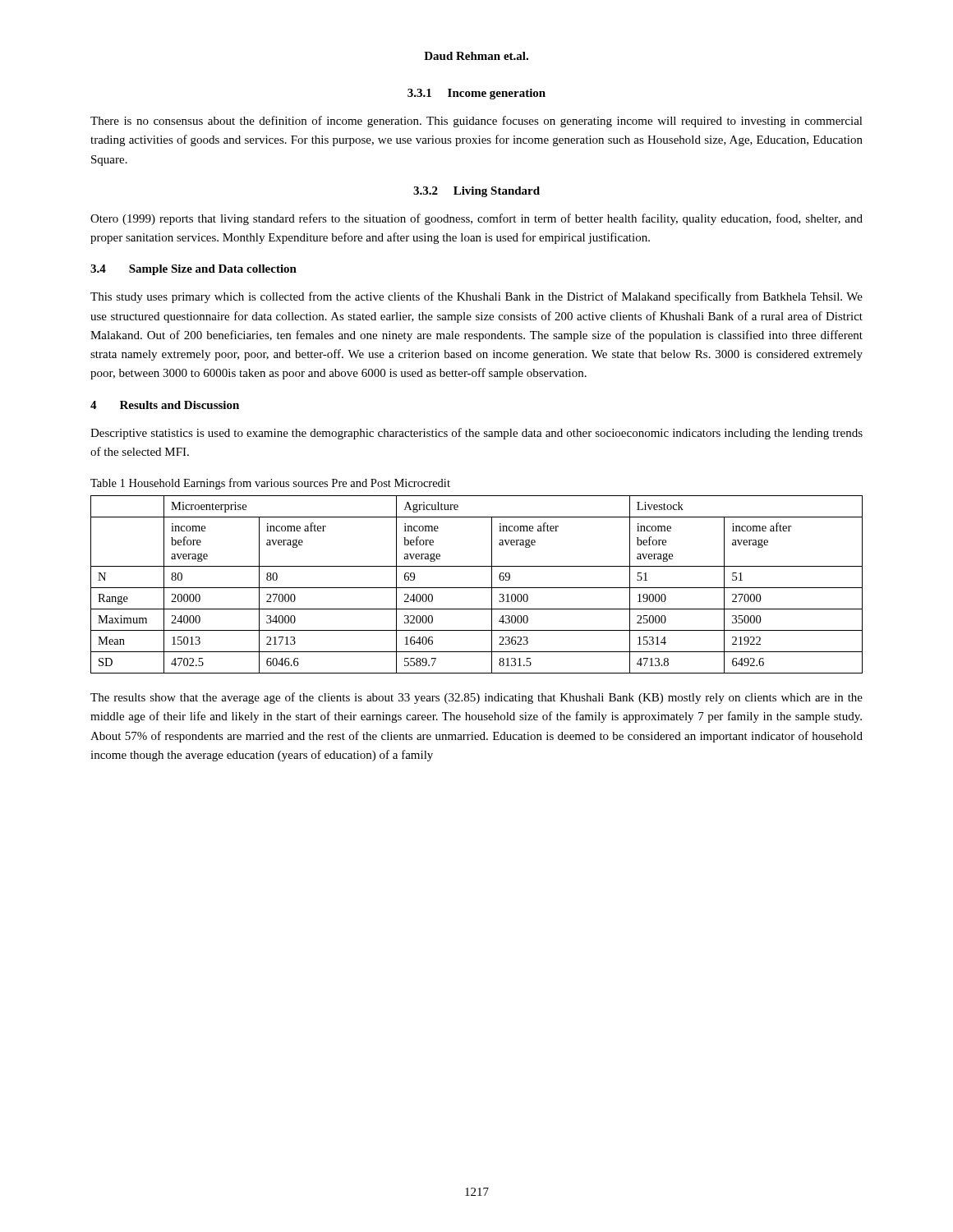
Task: Select the text block starting "3.3.2 Living Standard"
Action: click(x=476, y=190)
